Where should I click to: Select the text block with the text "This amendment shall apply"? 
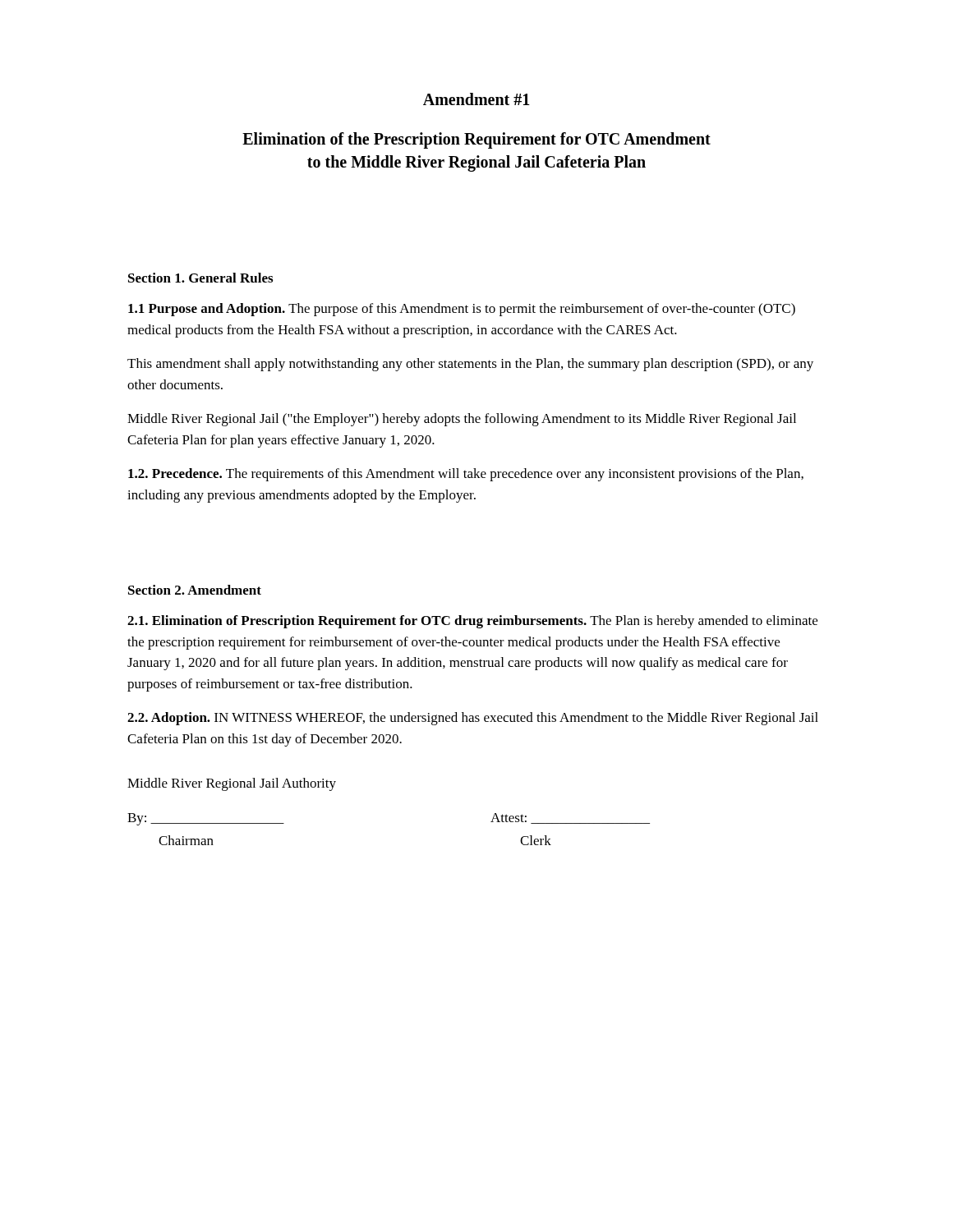tap(470, 374)
